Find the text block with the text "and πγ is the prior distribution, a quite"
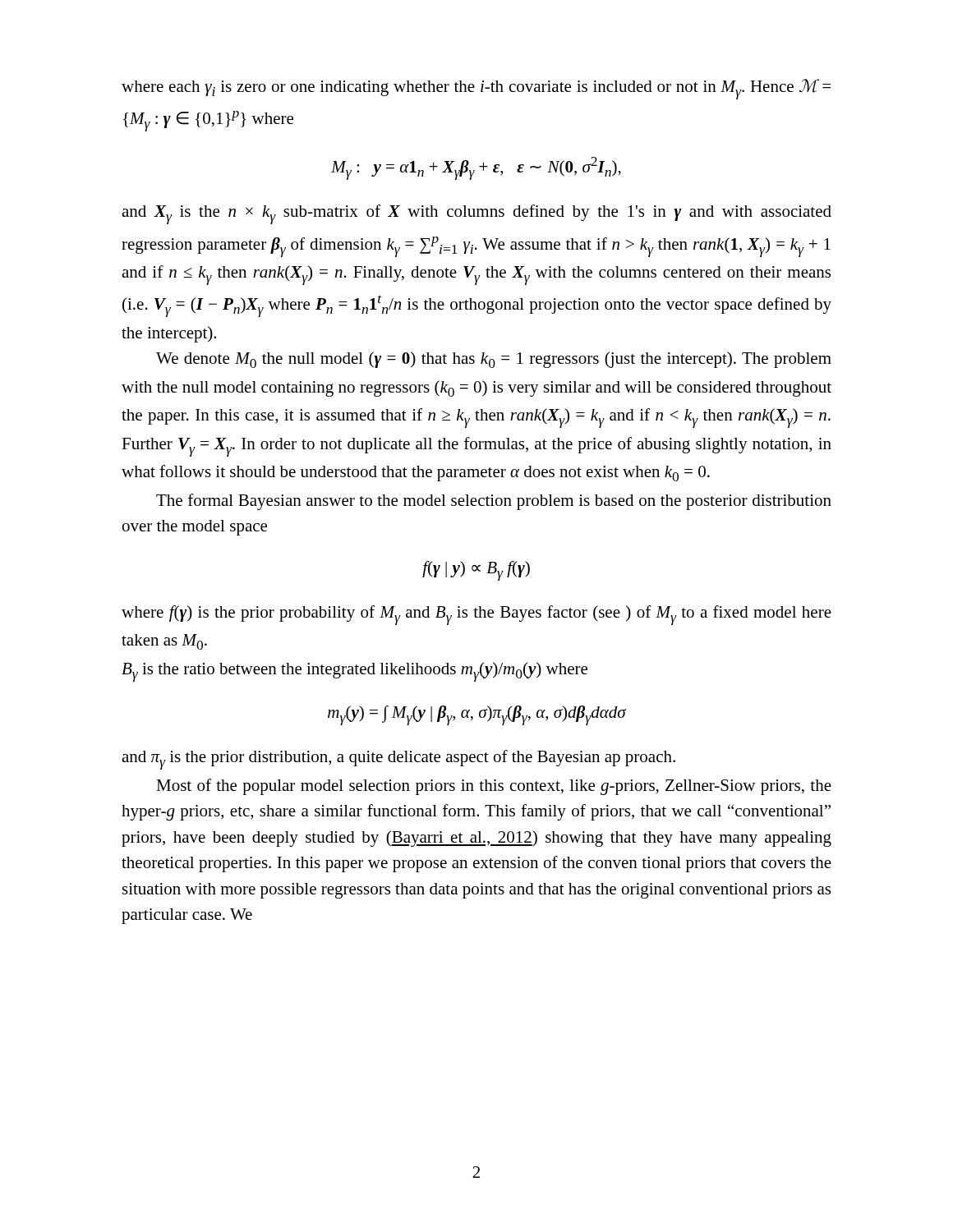This screenshot has width=953, height=1232. point(476,758)
